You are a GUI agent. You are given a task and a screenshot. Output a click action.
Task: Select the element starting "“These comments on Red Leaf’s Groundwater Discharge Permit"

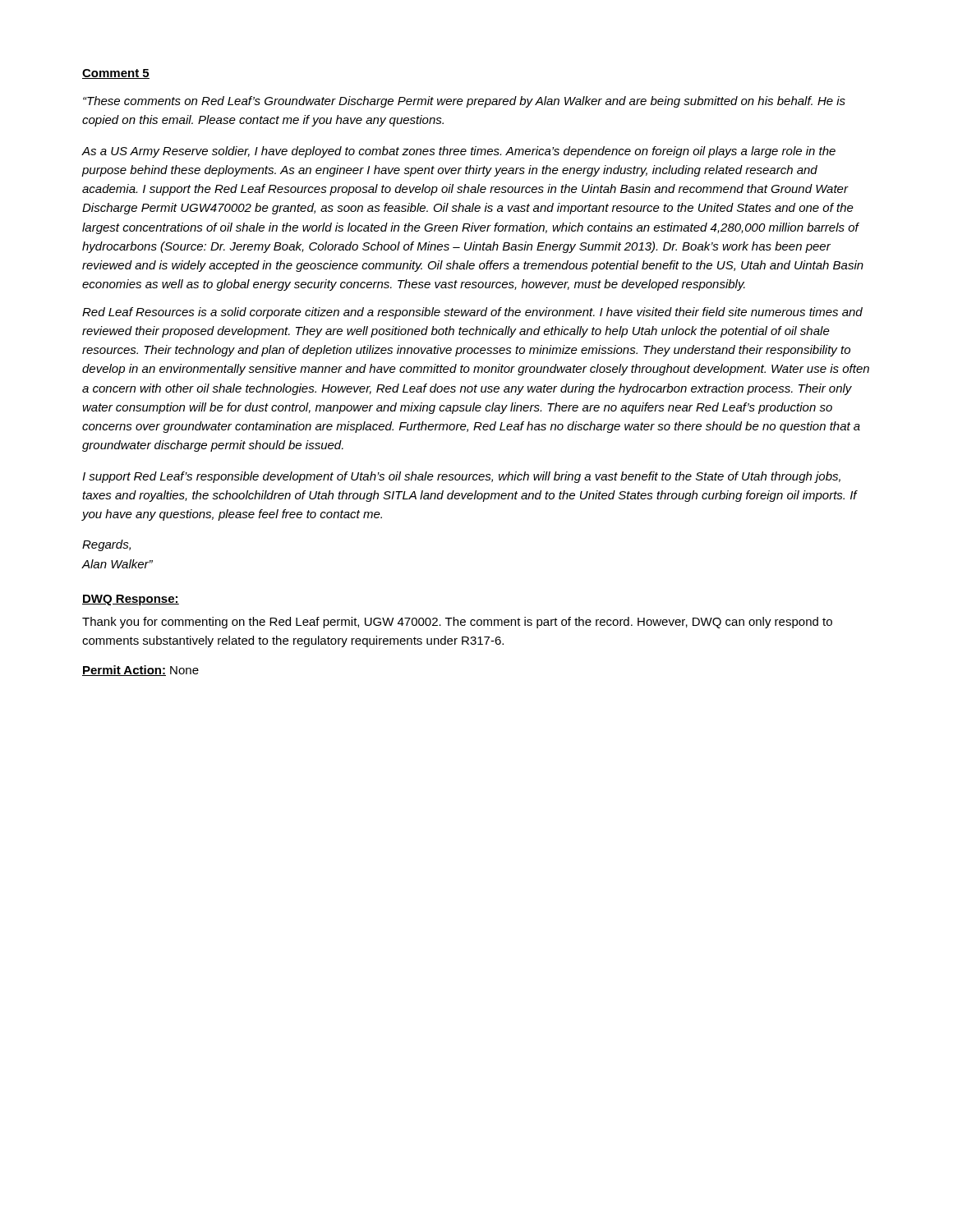[476, 333]
